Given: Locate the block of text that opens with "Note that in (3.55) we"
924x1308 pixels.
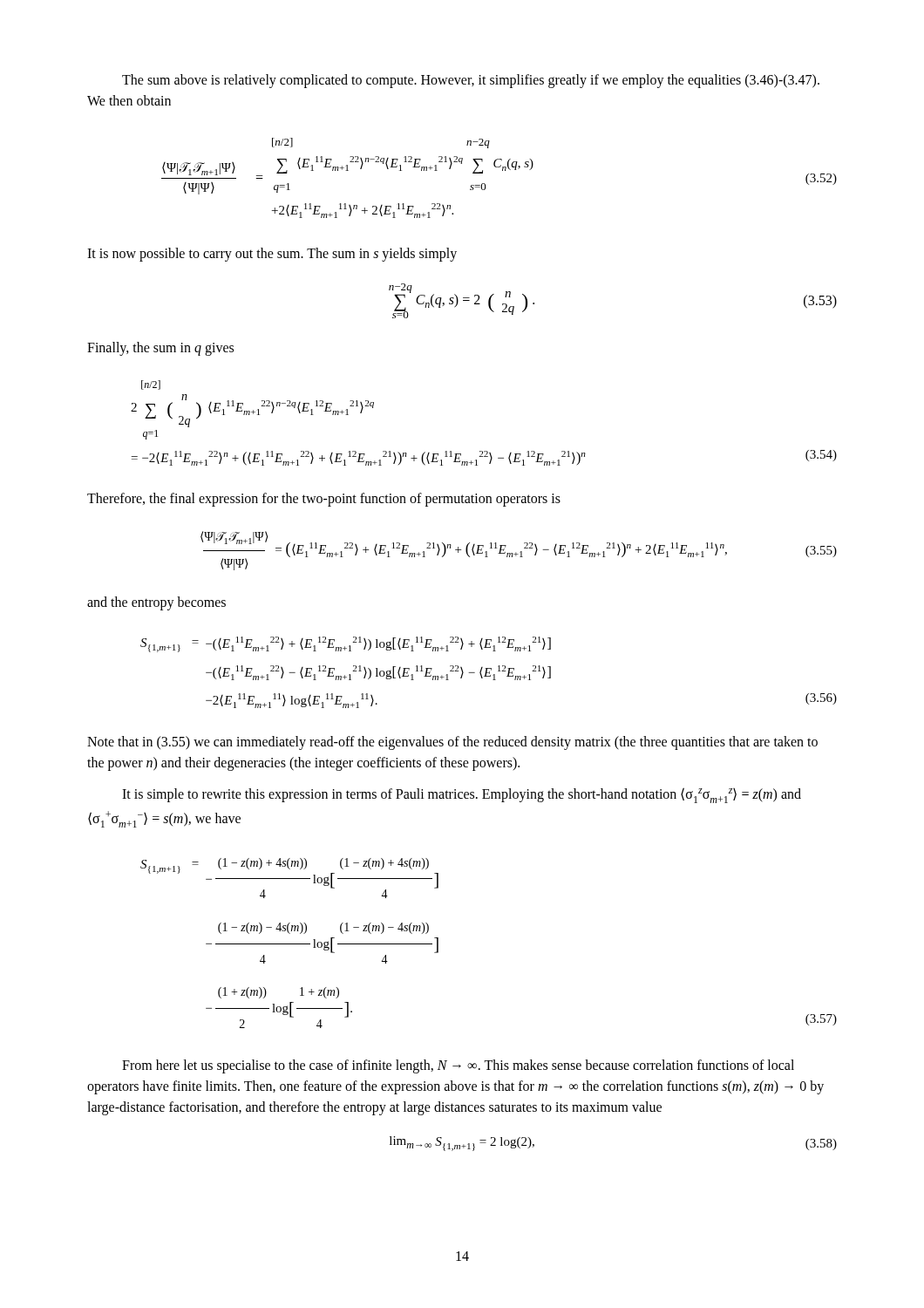Looking at the screenshot, I should [453, 752].
